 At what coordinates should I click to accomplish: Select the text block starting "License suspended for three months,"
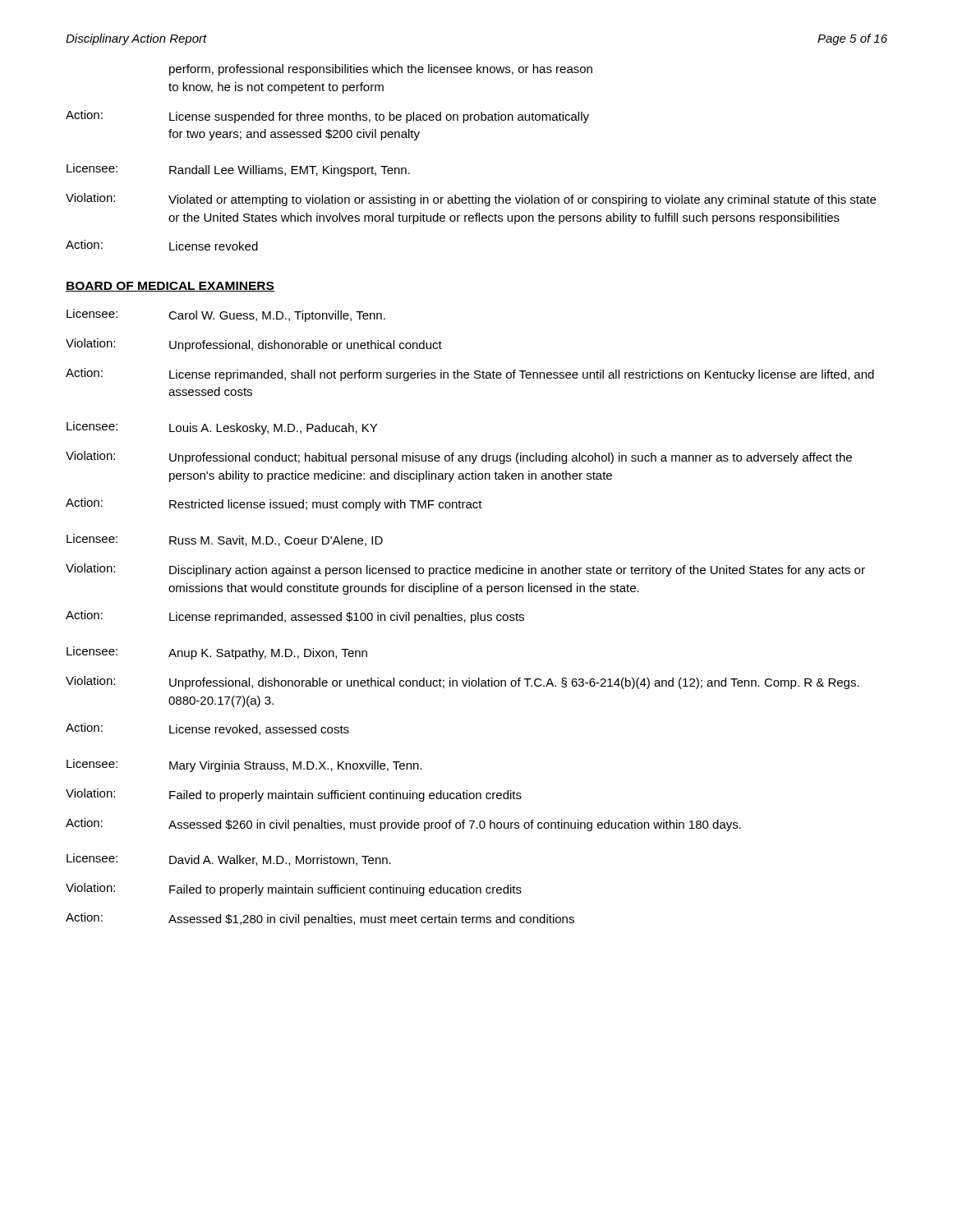[379, 125]
